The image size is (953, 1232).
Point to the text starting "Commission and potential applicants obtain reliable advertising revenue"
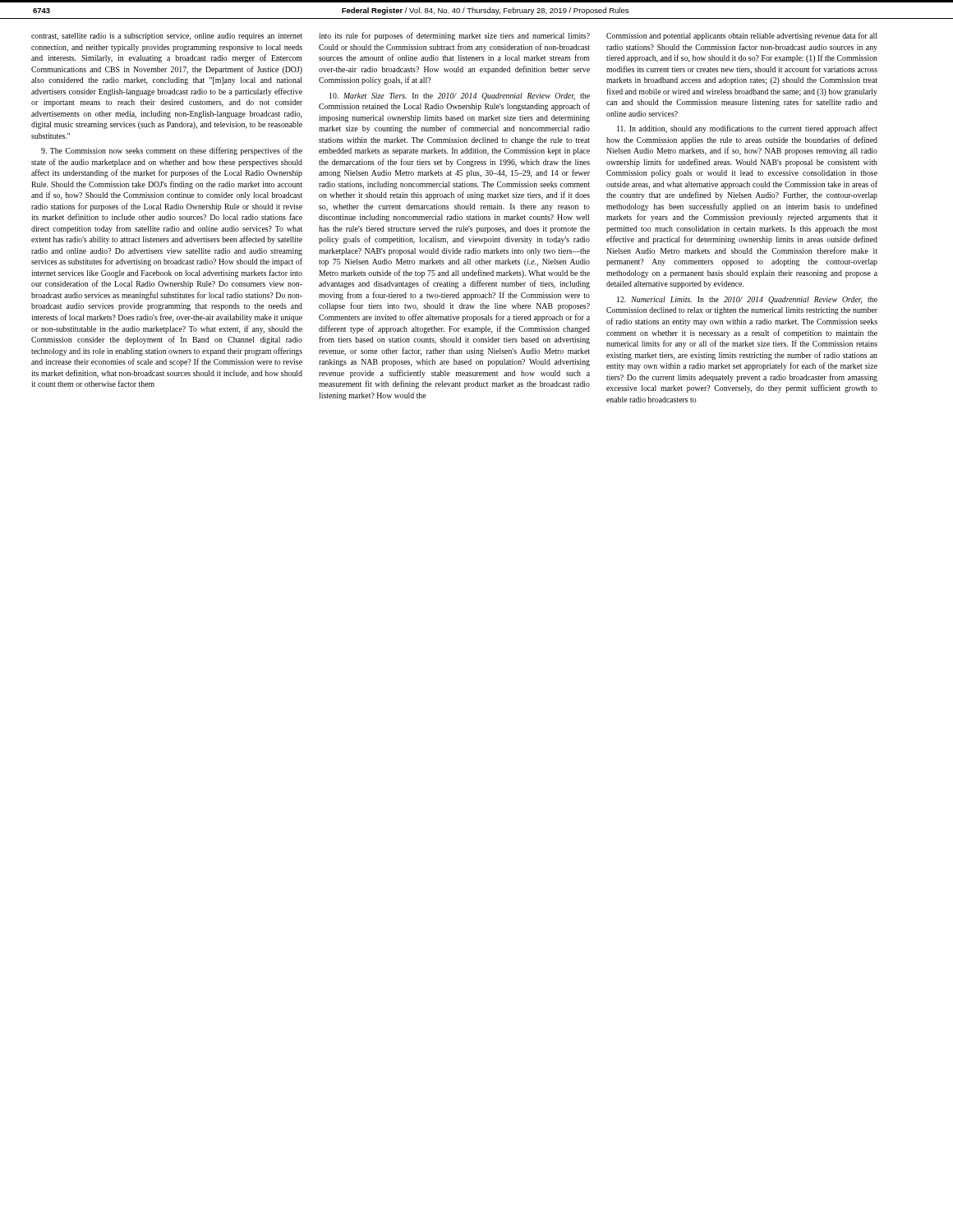coord(742,218)
